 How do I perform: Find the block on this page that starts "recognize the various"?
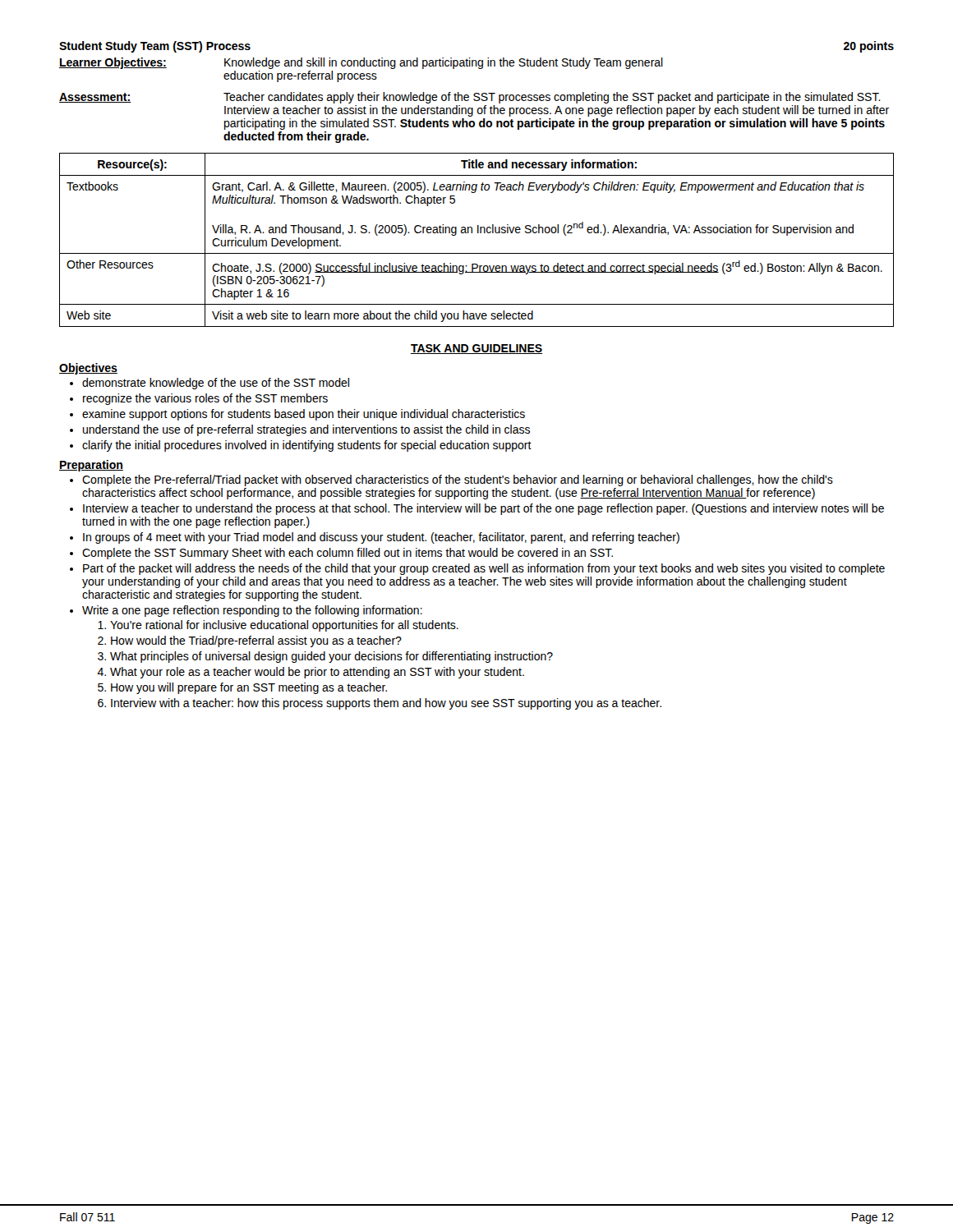tap(205, 399)
